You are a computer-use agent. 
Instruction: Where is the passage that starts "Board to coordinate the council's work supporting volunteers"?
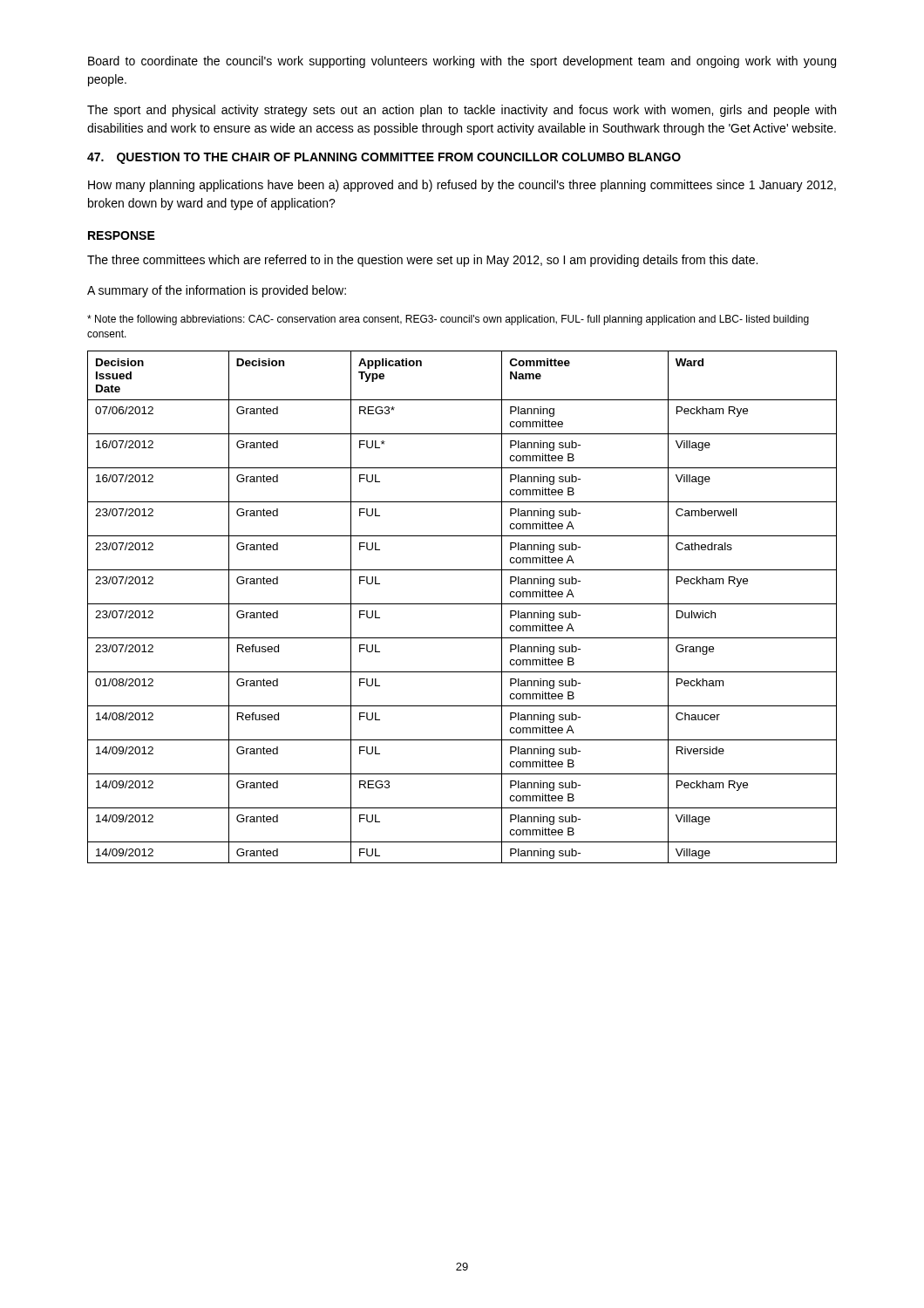[462, 70]
